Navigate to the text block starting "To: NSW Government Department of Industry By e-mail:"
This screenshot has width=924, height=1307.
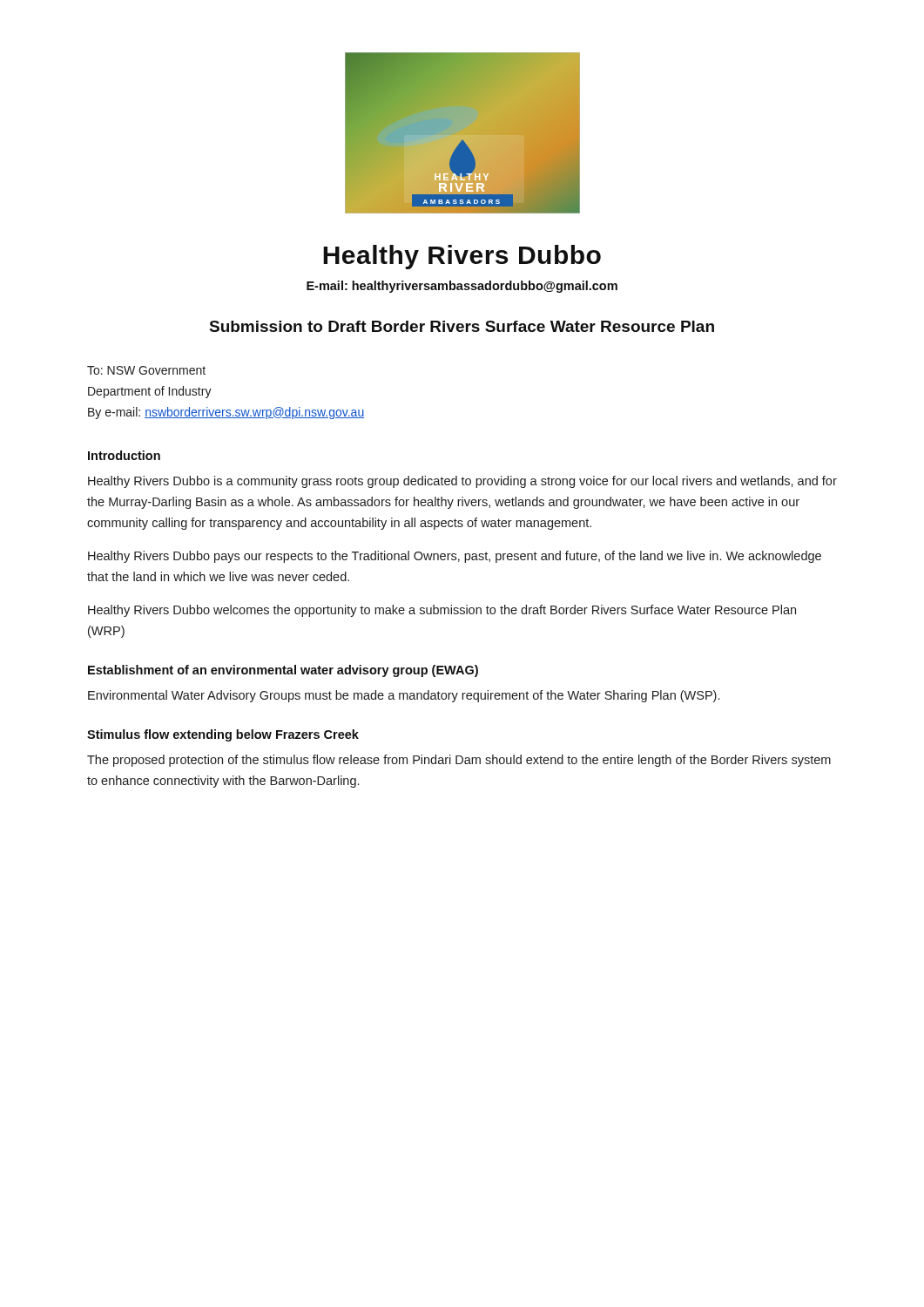[146, 370]
